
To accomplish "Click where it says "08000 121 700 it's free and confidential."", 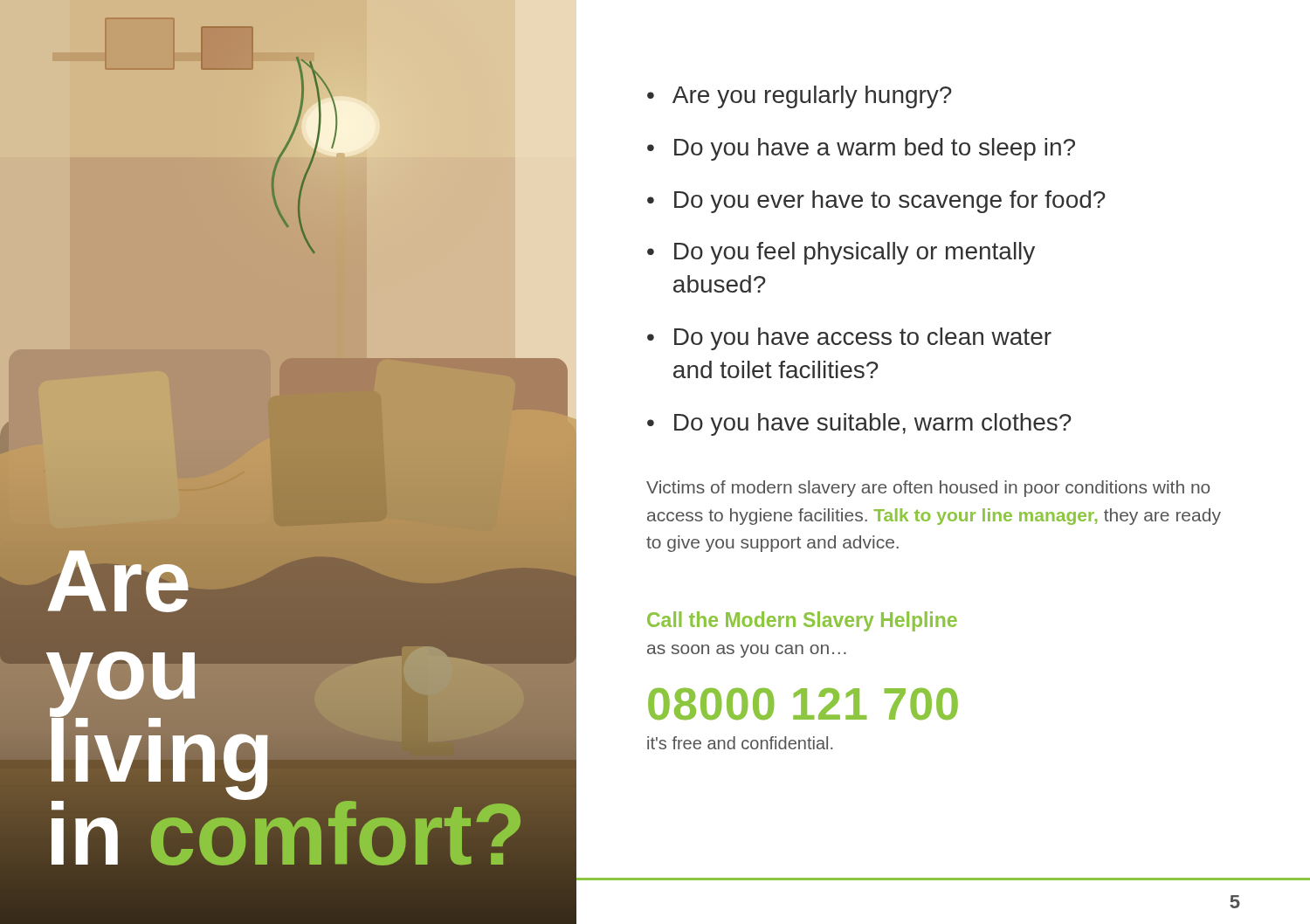I will (x=943, y=716).
